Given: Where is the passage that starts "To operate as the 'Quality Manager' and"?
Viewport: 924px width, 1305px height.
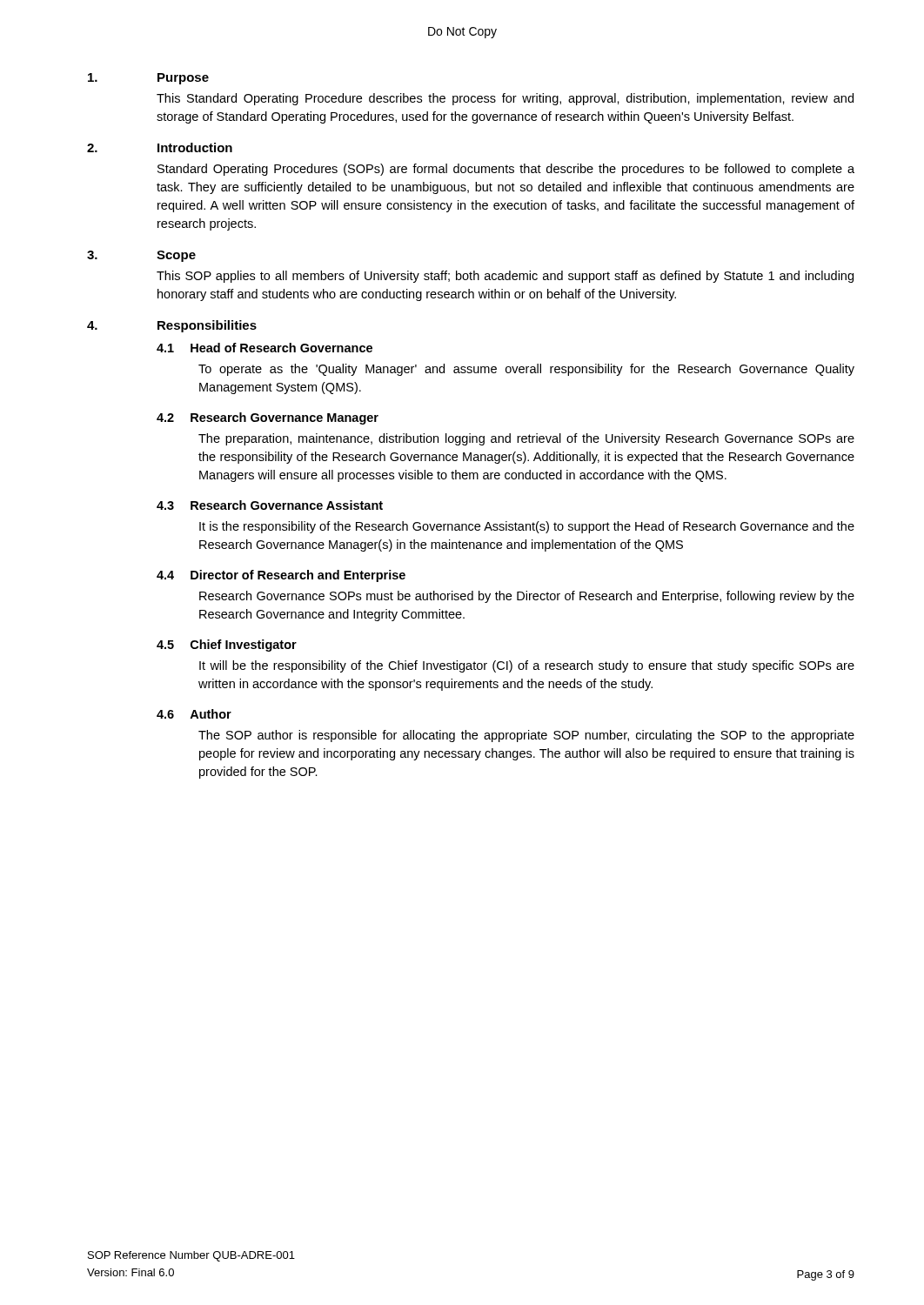Looking at the screenshot, I should pyautogui.click(x=526, y=378).
